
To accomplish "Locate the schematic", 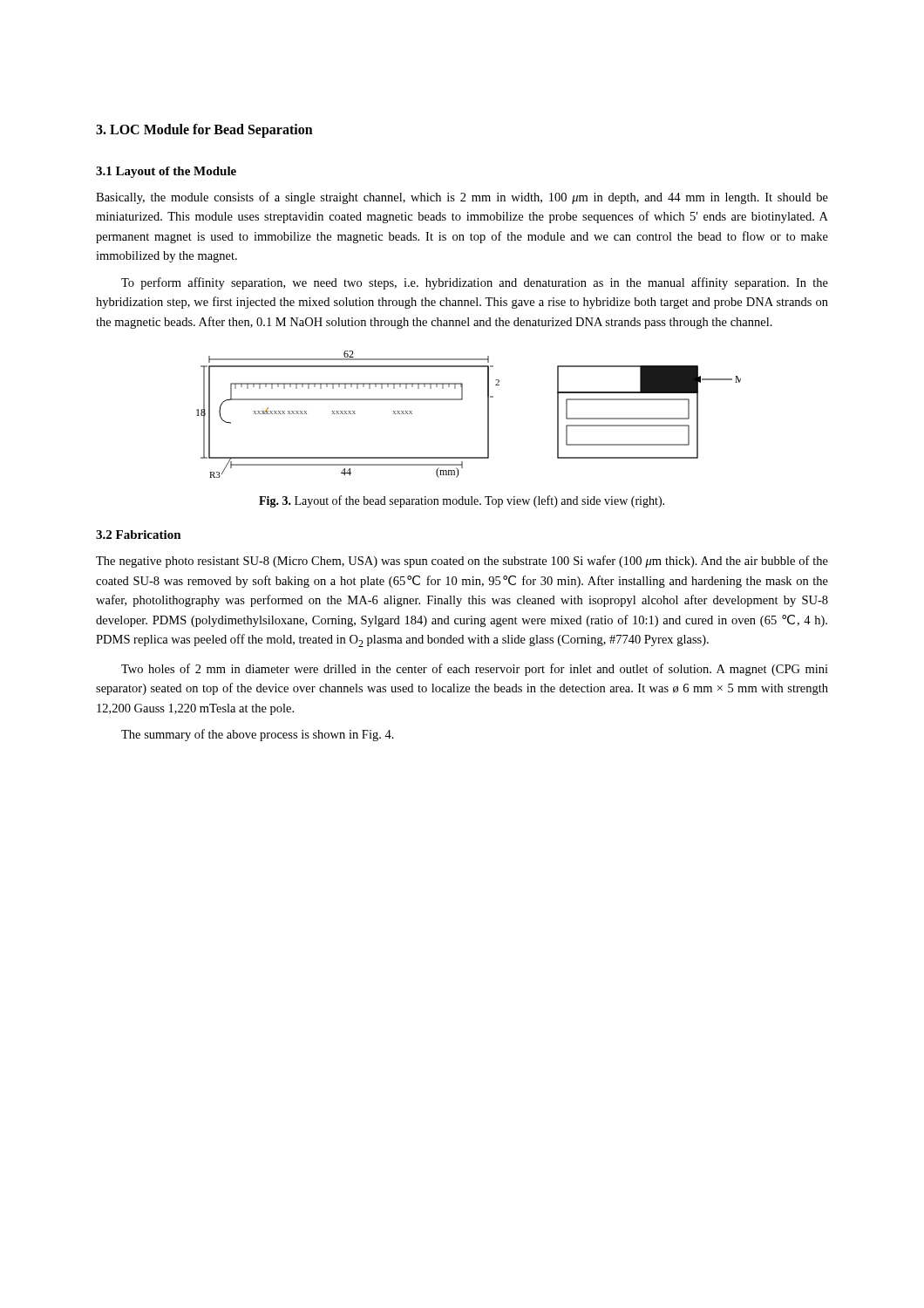I will 462,418.
